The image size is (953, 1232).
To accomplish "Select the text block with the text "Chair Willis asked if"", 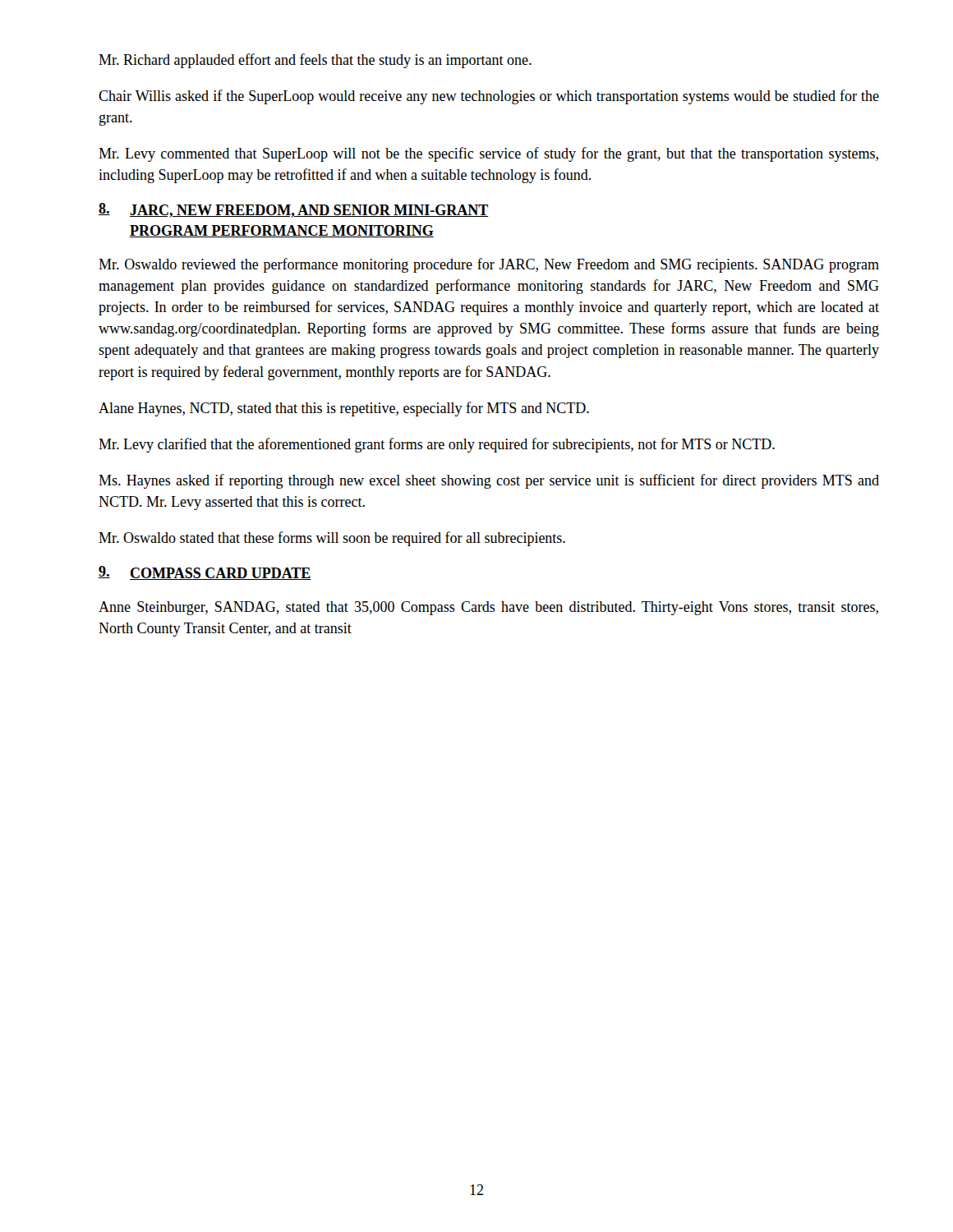I will pos(489,107).
